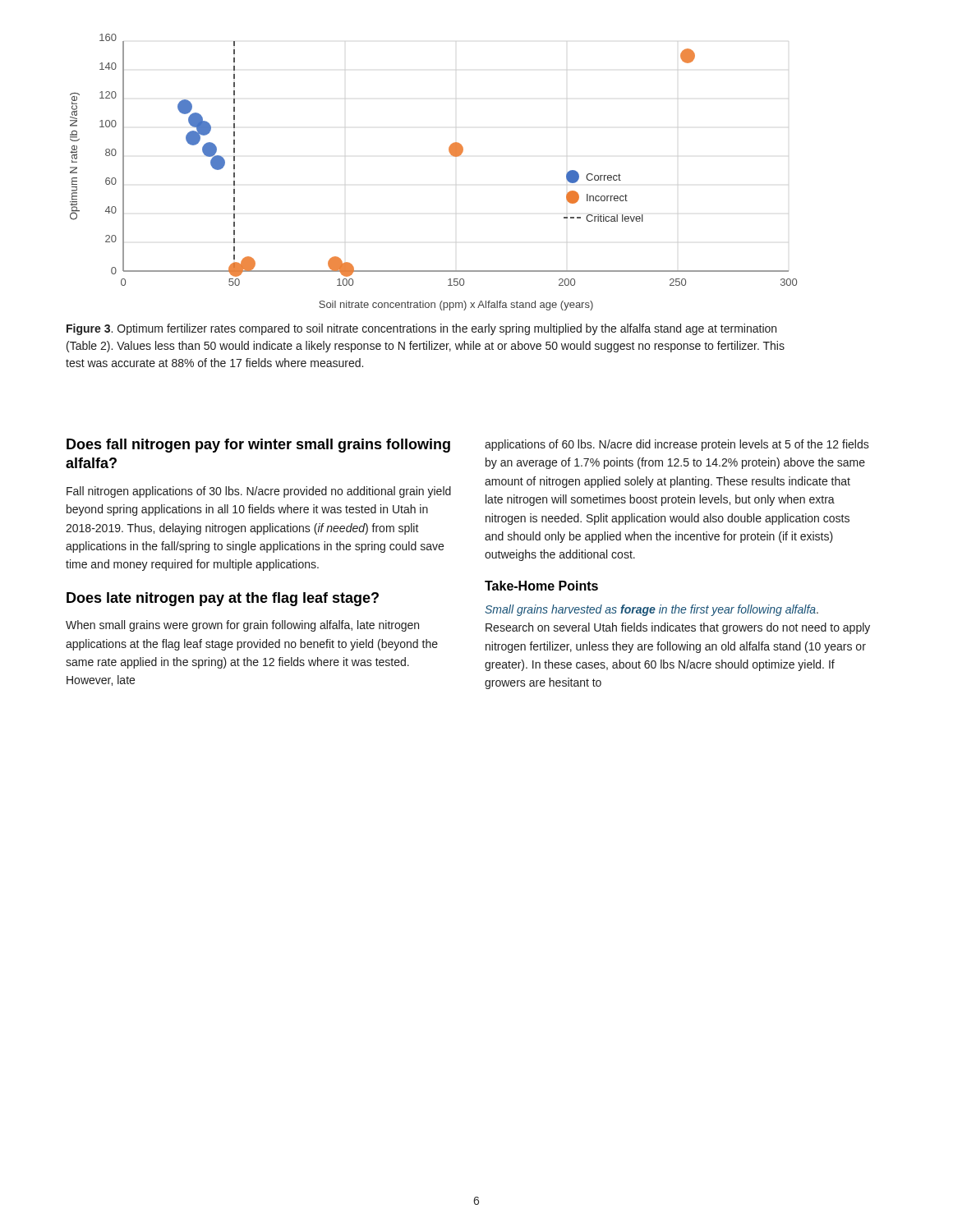Screen dimensions: 1232x953
Task: Select the text block starting "Figure 3. Optimum fertilizer rates"
Action: pyautogui.click(x=425, y=346)
